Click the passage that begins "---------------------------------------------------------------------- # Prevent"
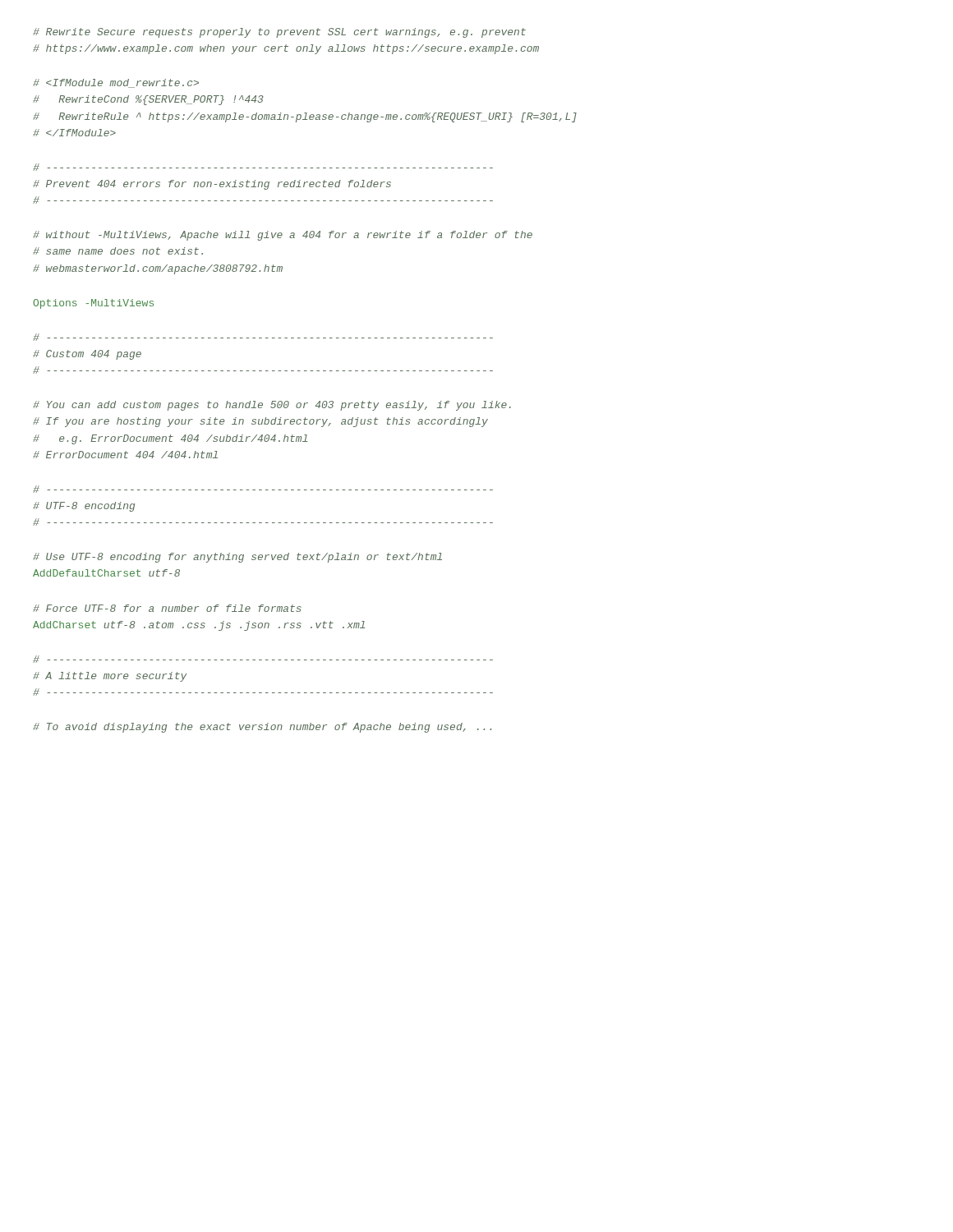953x1232 pixels. click(x=263, y=167)
